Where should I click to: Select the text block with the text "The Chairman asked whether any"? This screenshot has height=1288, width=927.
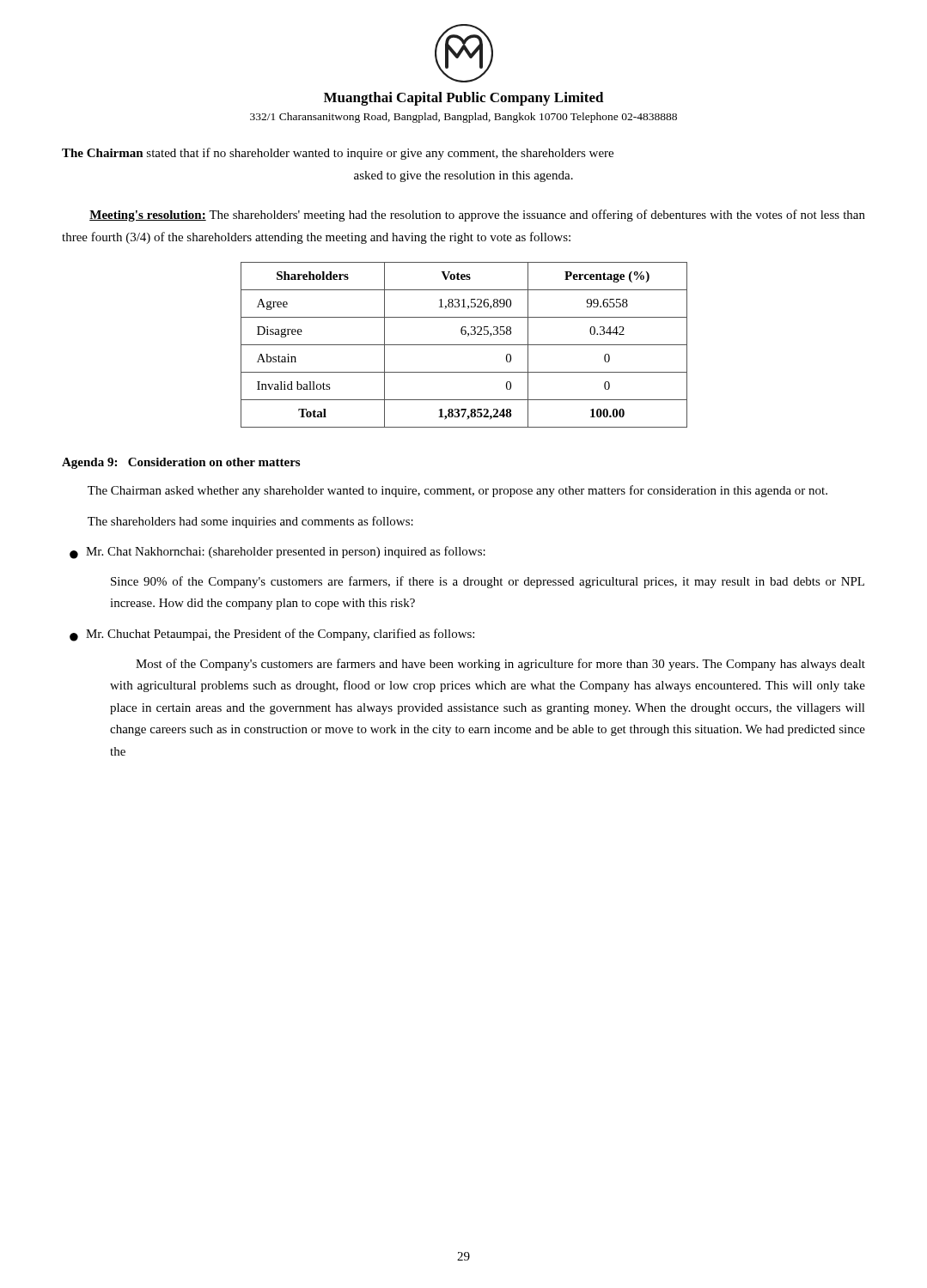pyautogui.click(x=445, y=490)
